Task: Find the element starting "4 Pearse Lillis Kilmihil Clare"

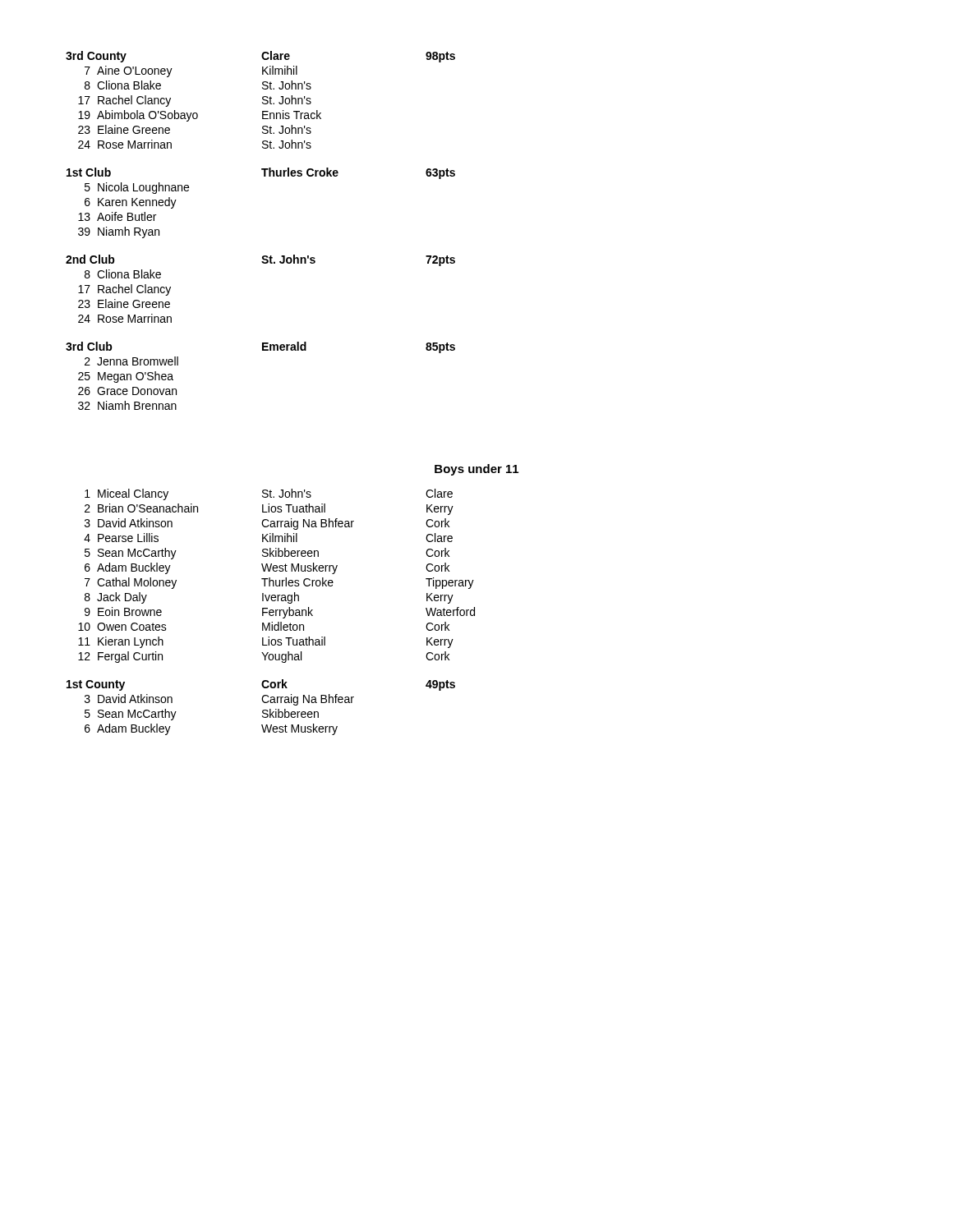Action: tap(295, 538)
